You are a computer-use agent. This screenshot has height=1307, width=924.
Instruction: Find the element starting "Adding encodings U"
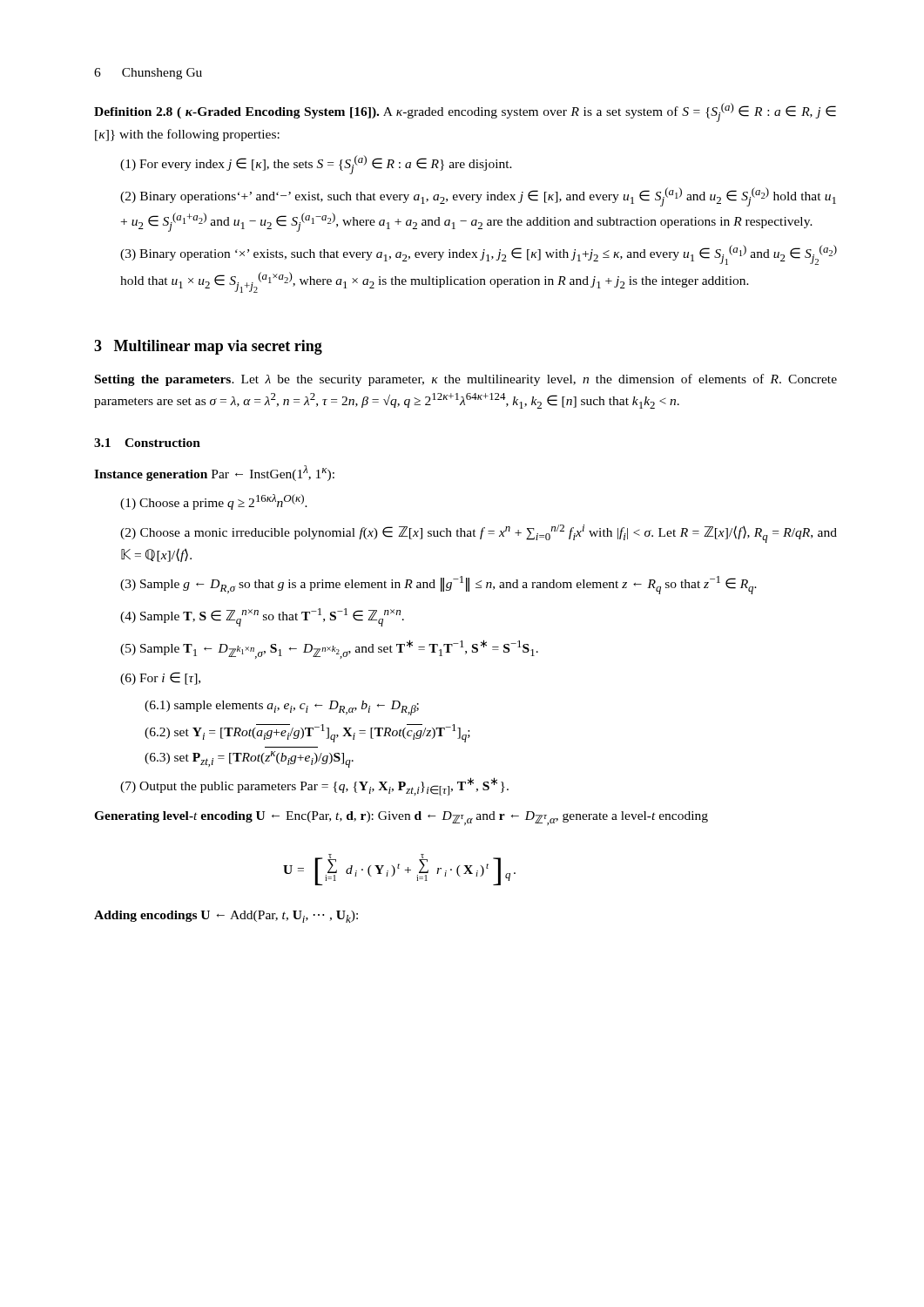[226, 917]
